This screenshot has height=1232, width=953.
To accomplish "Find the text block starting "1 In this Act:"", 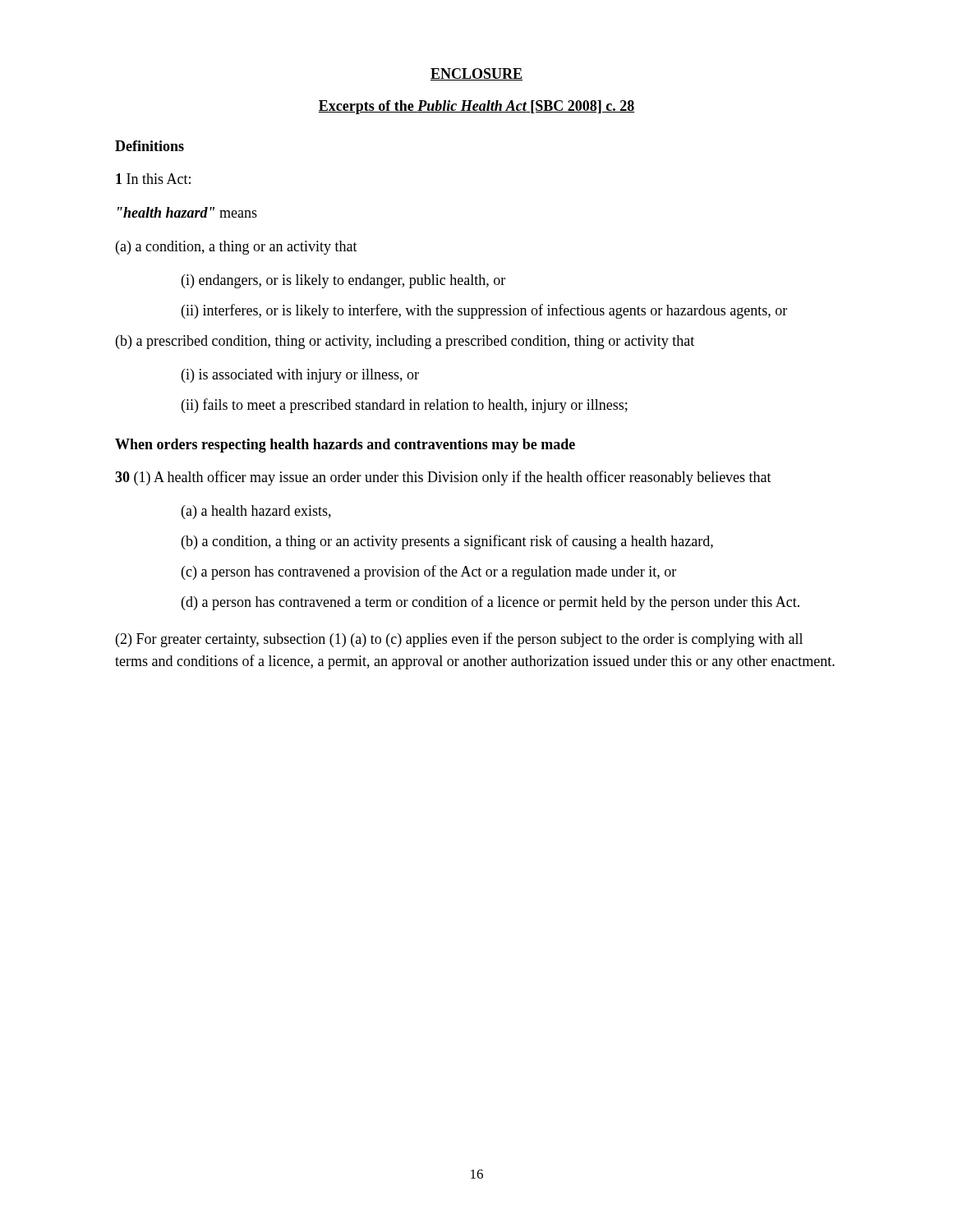I will pyautogui.click(x=153, y=179).
